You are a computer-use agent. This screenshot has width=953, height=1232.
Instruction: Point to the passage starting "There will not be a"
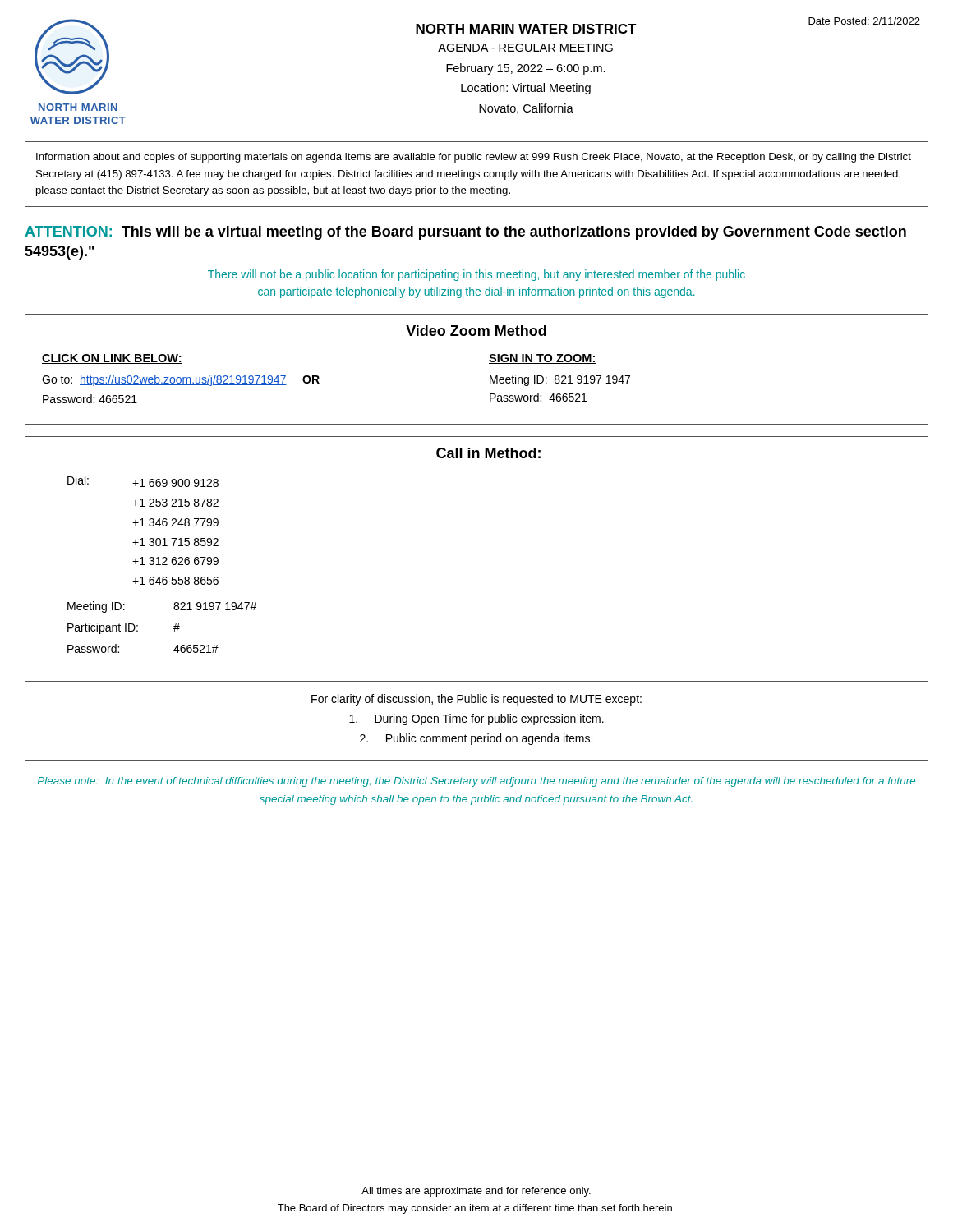(x=476, y=283)
